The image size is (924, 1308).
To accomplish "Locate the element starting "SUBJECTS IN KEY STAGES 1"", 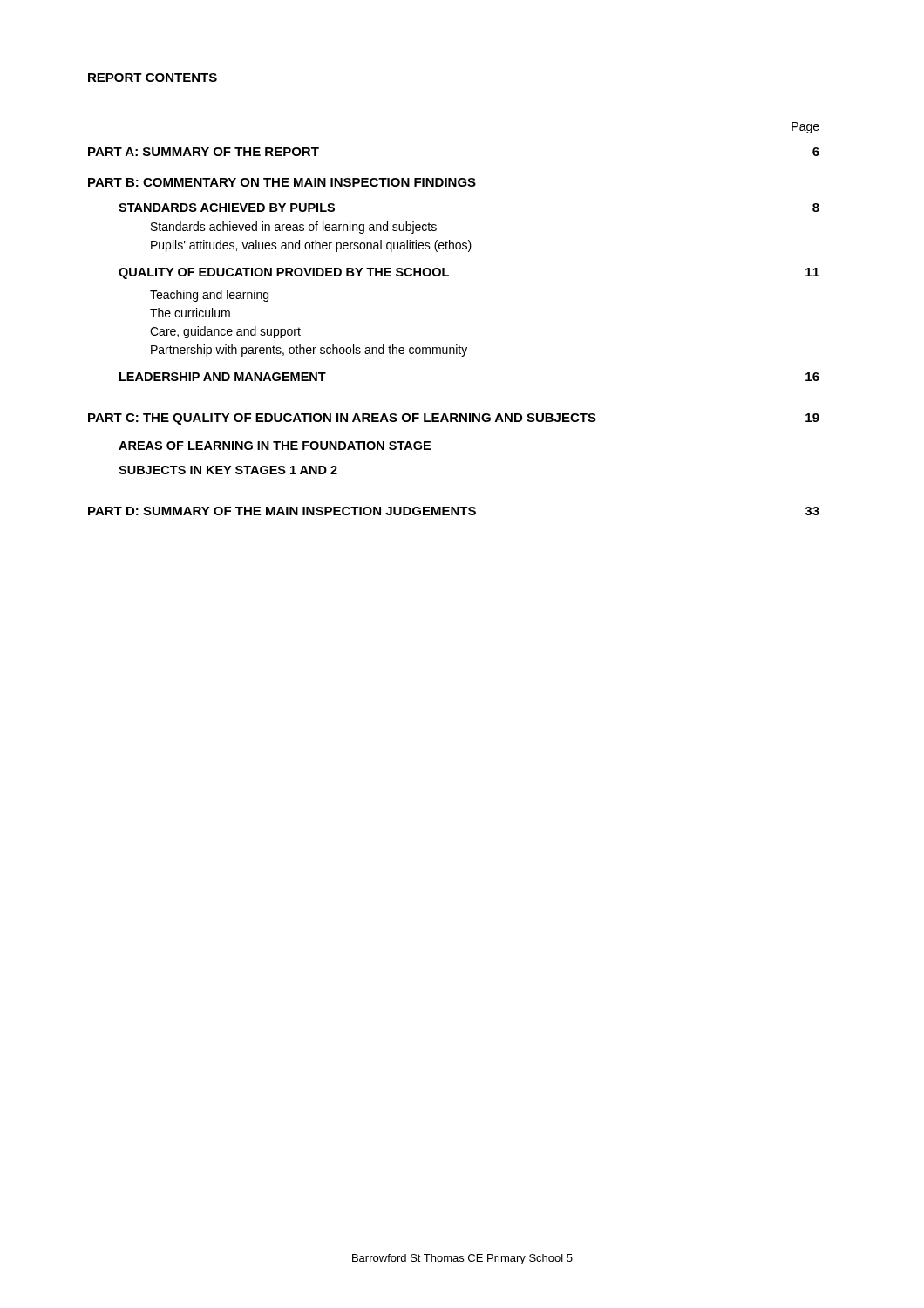I will click(228, 470).
